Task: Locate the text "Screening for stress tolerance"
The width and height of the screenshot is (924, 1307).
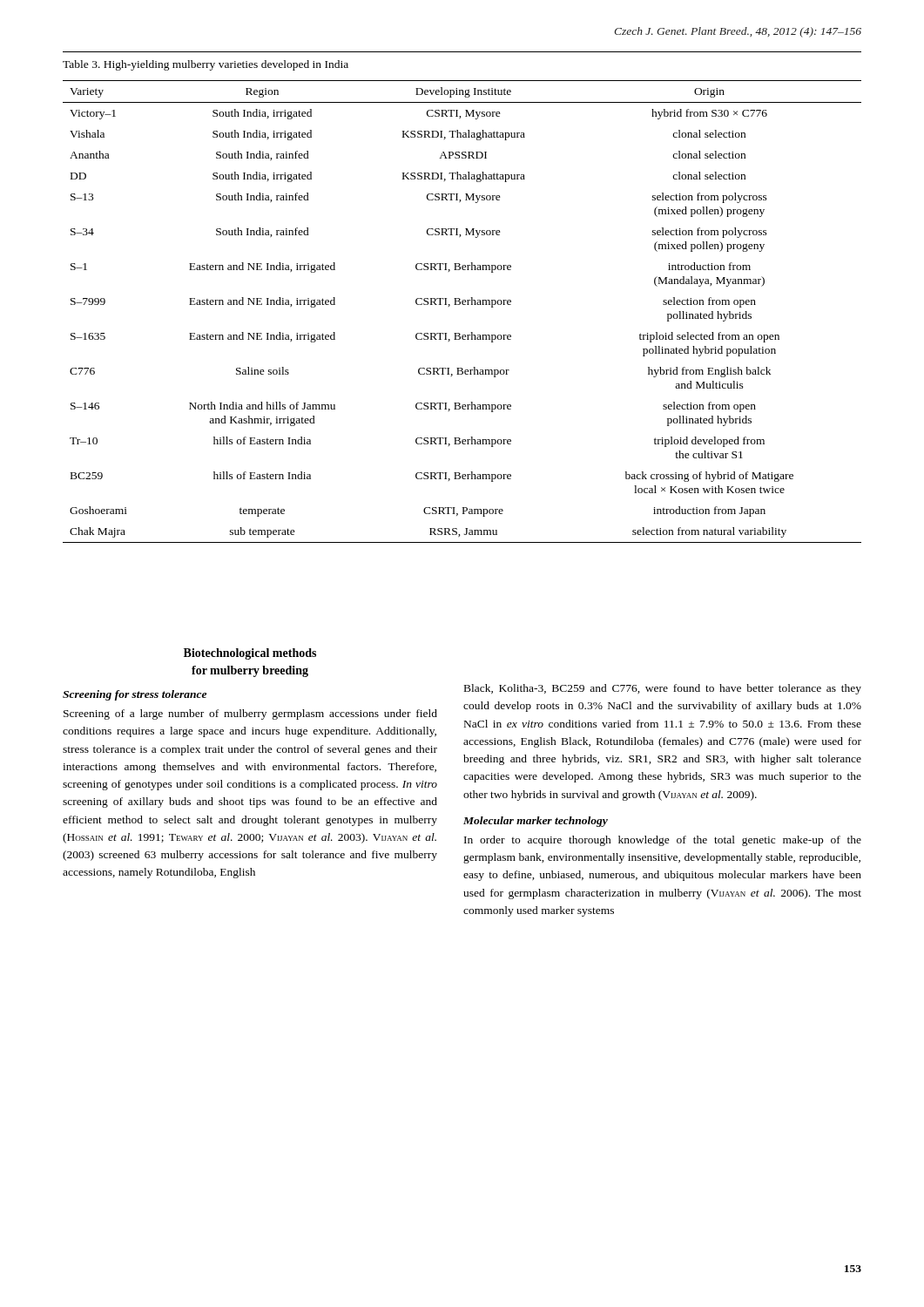Action: (135, 694)
